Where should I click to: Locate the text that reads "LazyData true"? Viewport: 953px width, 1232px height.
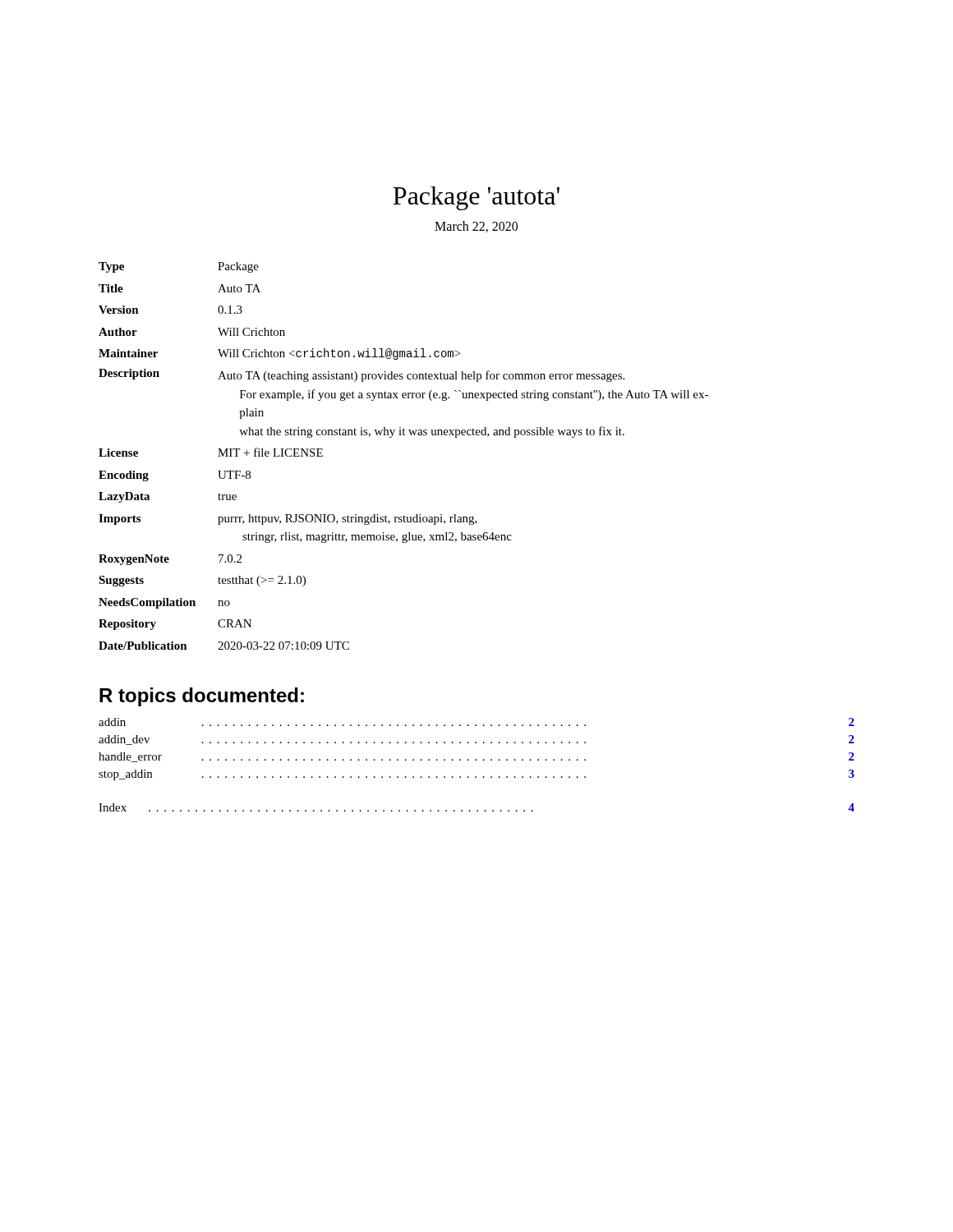[x=115, y=497]
